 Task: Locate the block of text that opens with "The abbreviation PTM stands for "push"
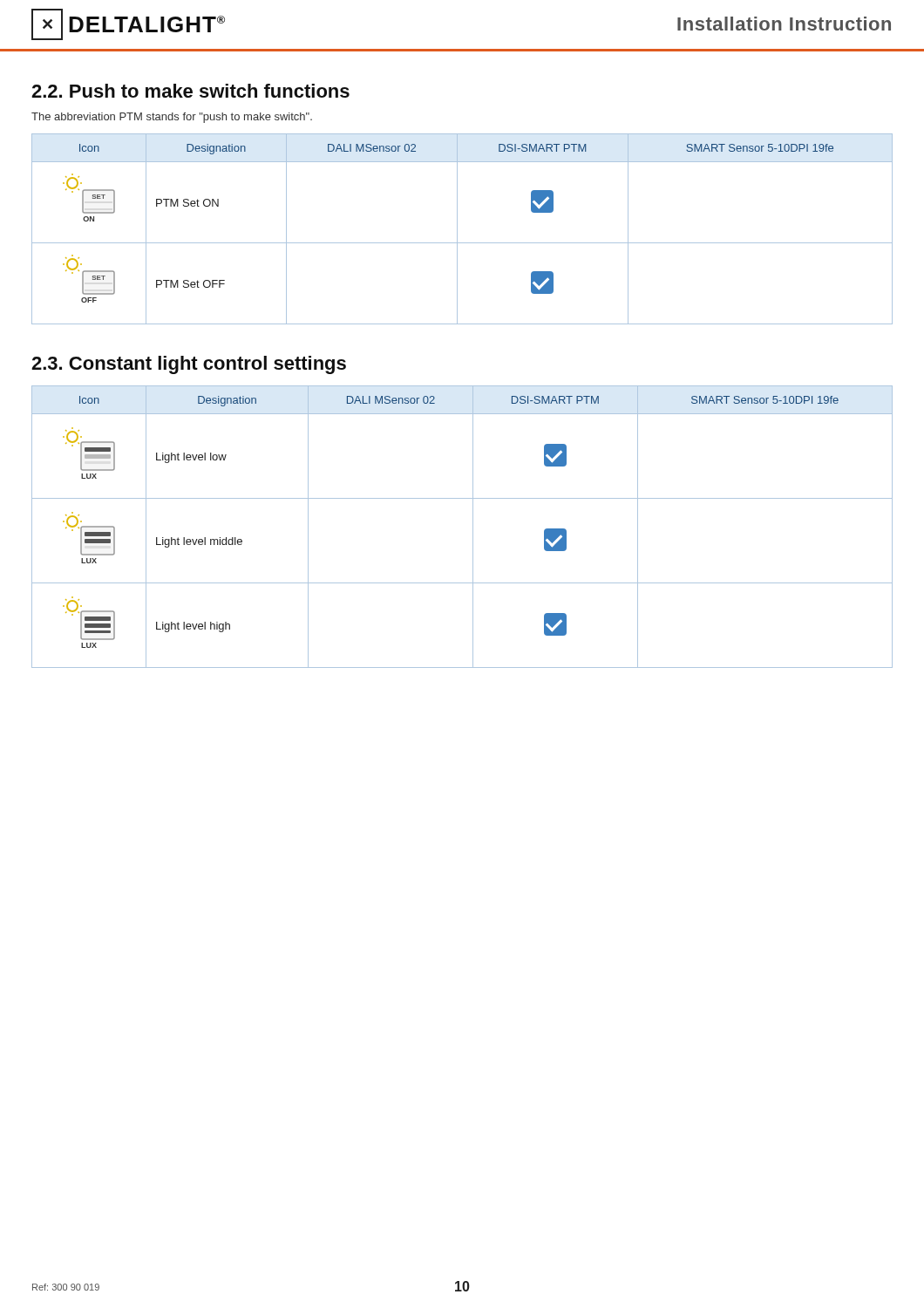(172, 116)
